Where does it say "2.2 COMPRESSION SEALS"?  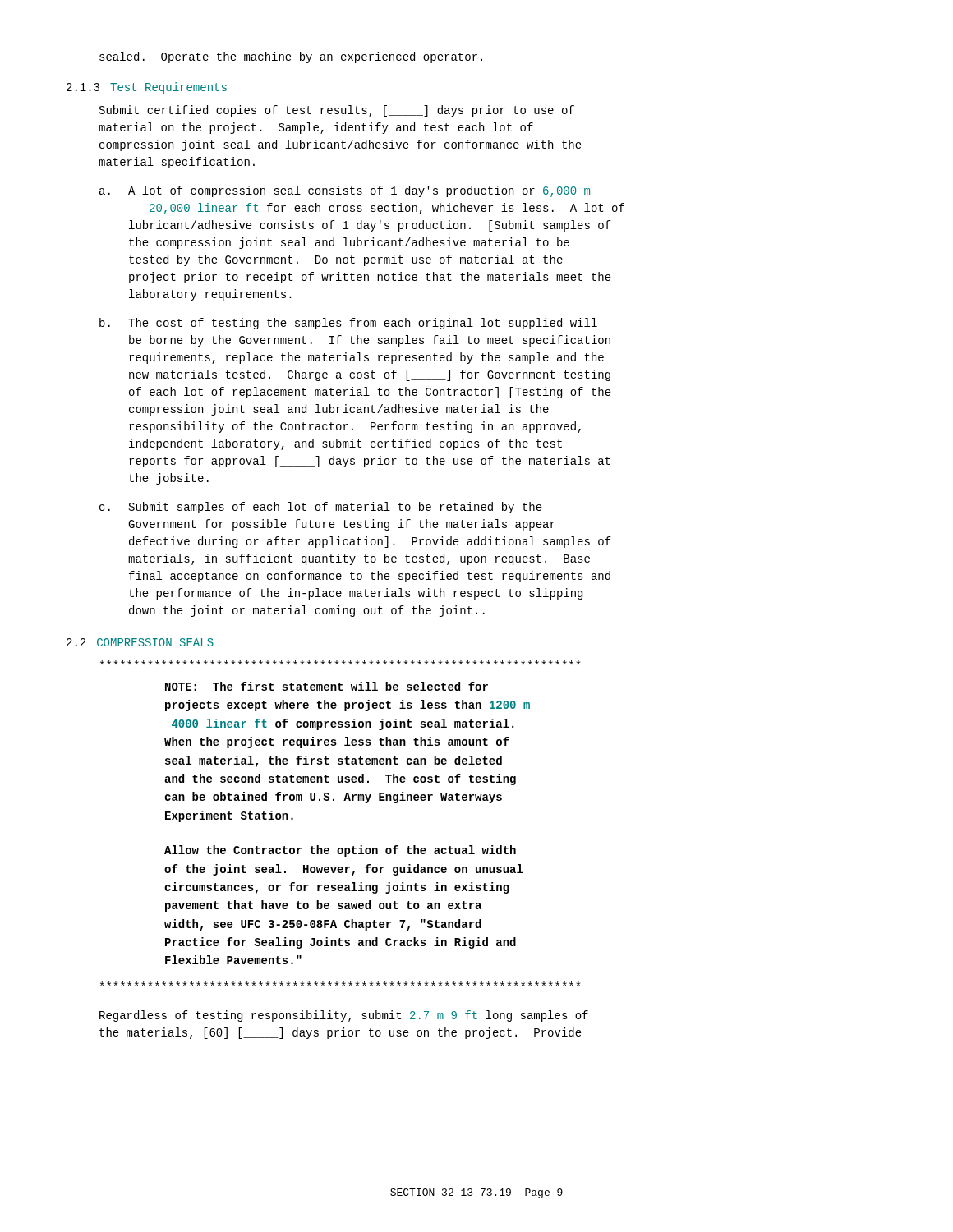pyautogui.click(x=140, y=643)
